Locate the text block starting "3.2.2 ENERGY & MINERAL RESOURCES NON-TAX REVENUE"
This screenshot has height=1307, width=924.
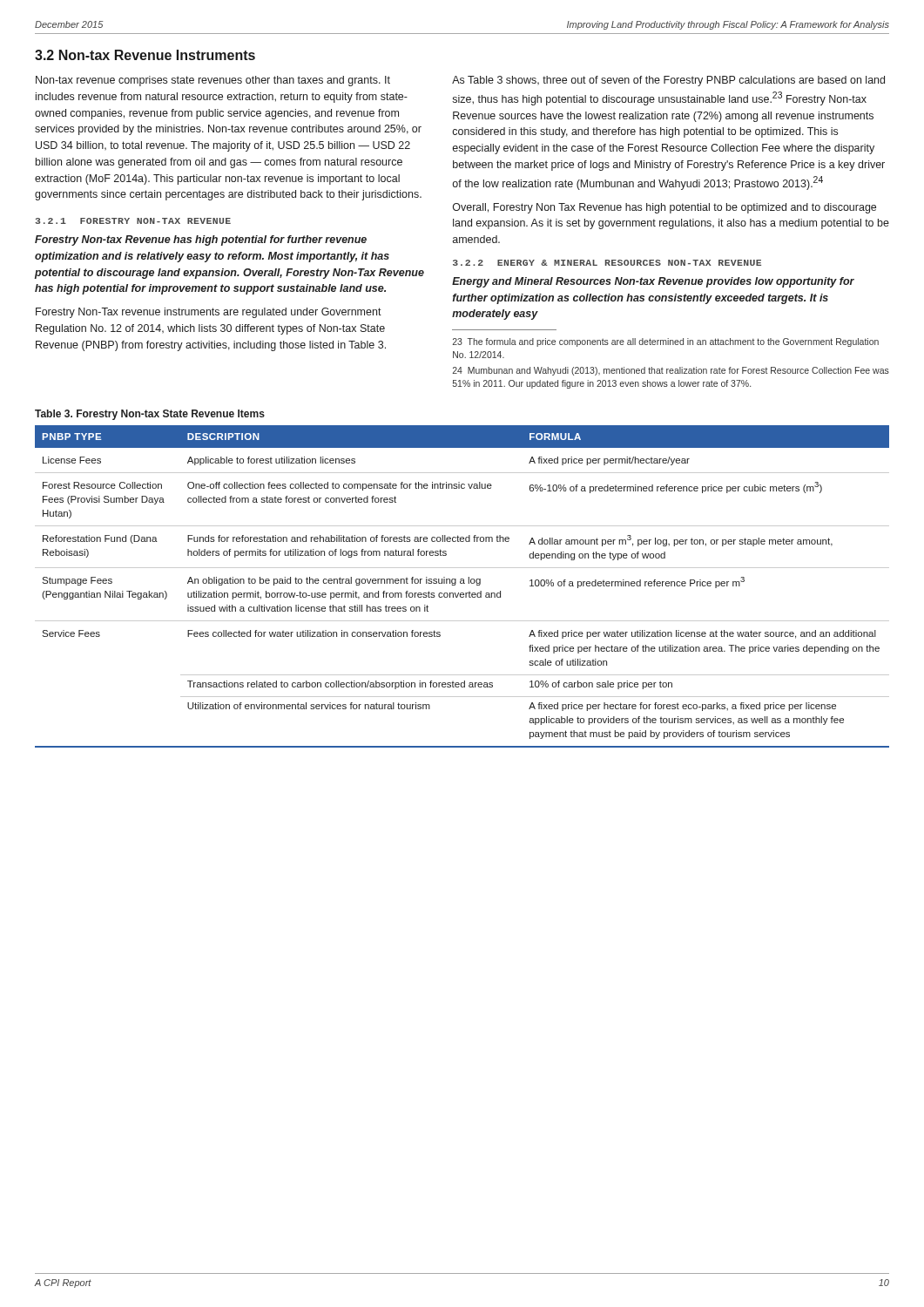click(607, 263)
